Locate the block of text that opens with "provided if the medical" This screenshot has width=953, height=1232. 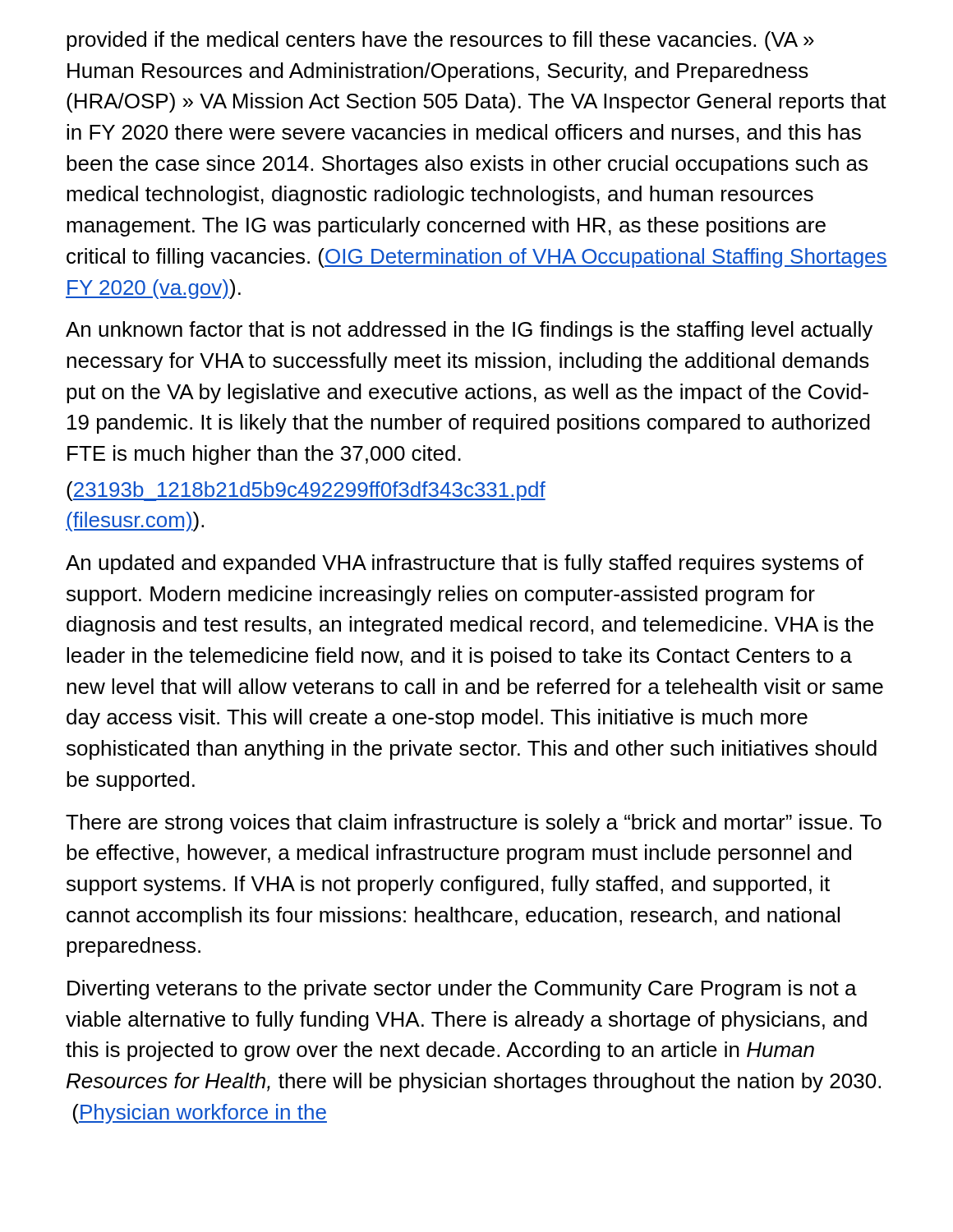click(476, 164)
